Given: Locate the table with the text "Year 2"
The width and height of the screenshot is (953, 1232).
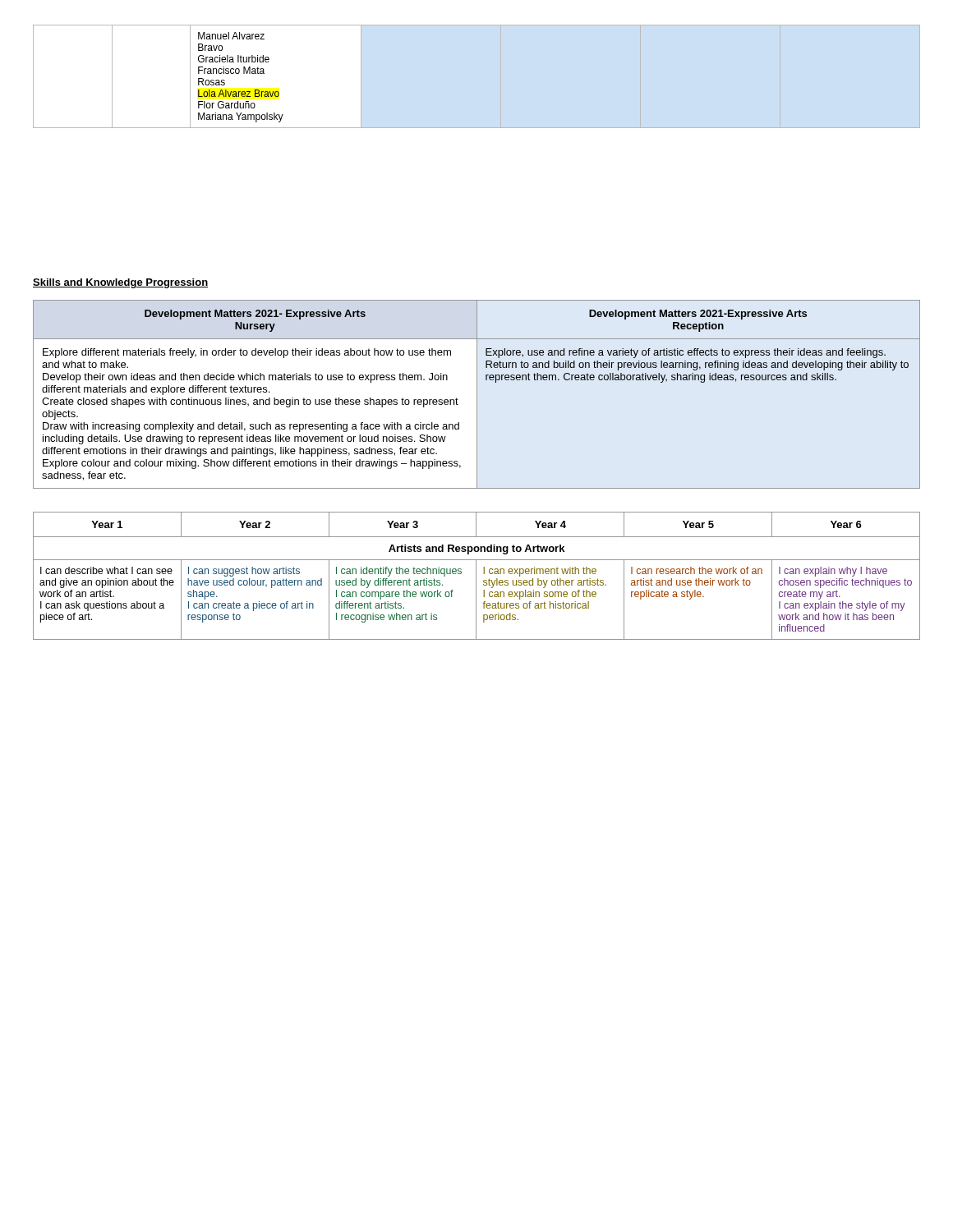Looking at the screenshot, I should pyautogui.click(x=476, y=576).
